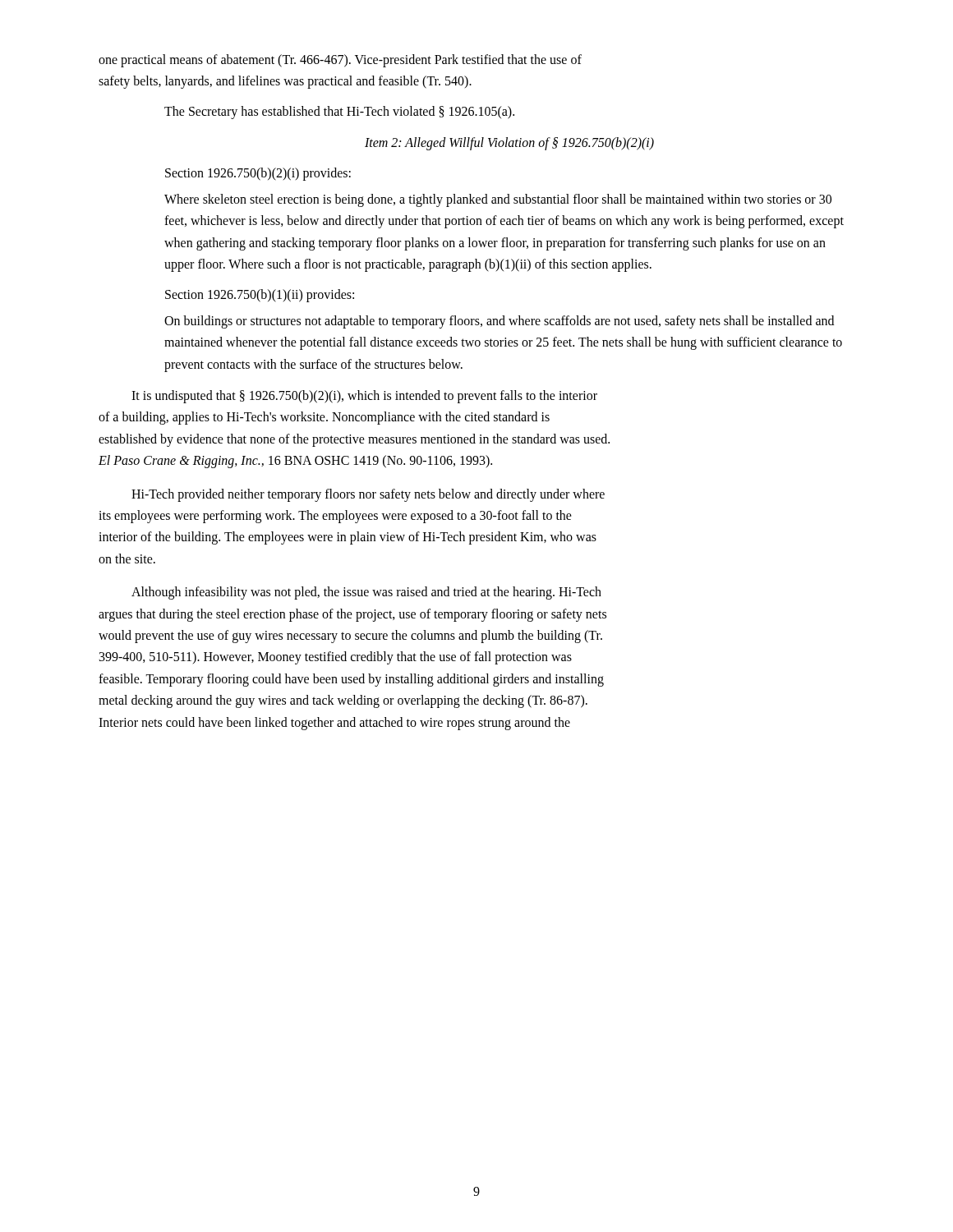Locate the element starting "Although infeasibility was not pled, the"
Viewport: 953px width, 1232px height.
click(x=476, y=658)
